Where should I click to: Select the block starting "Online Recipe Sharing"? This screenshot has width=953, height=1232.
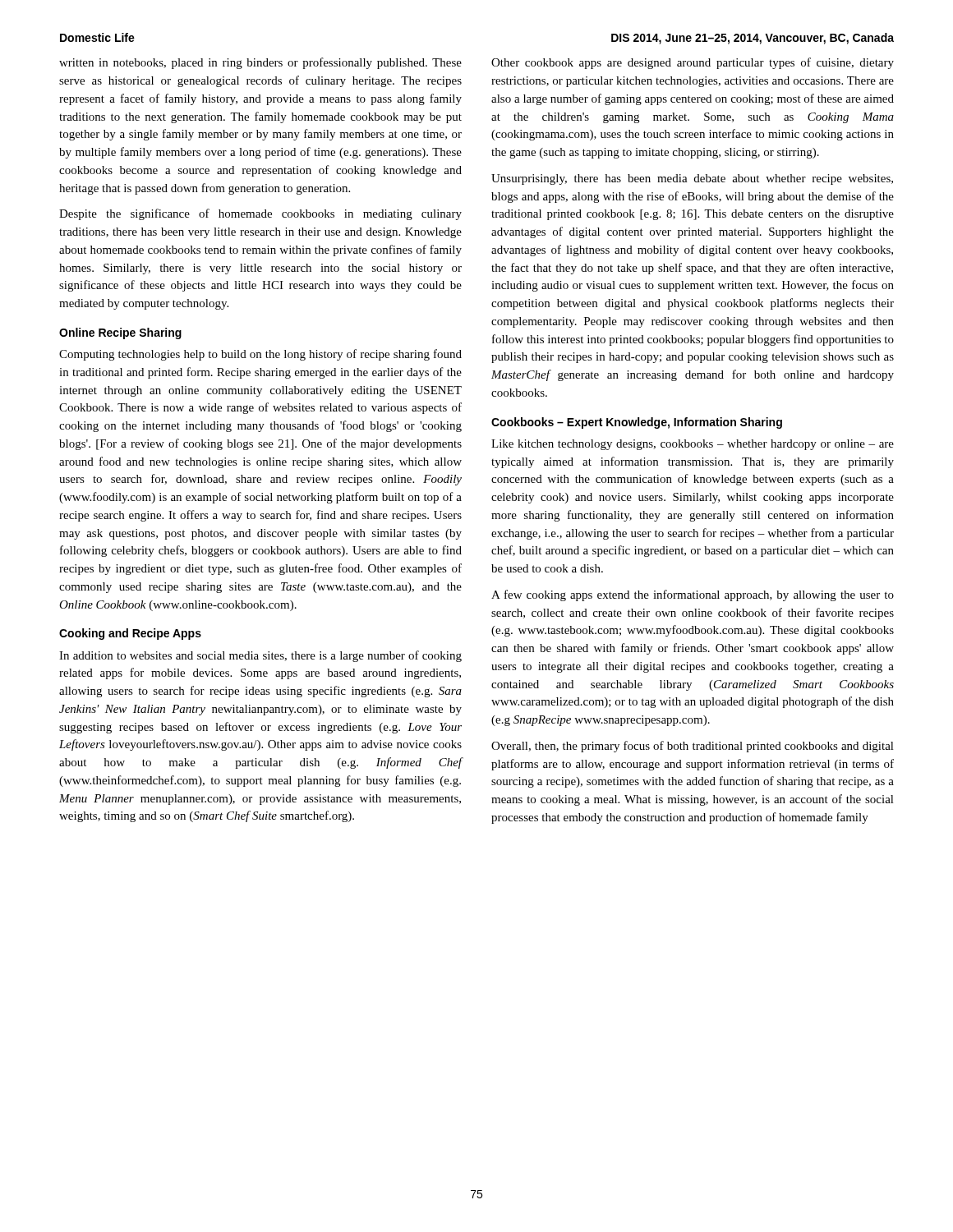121,332
